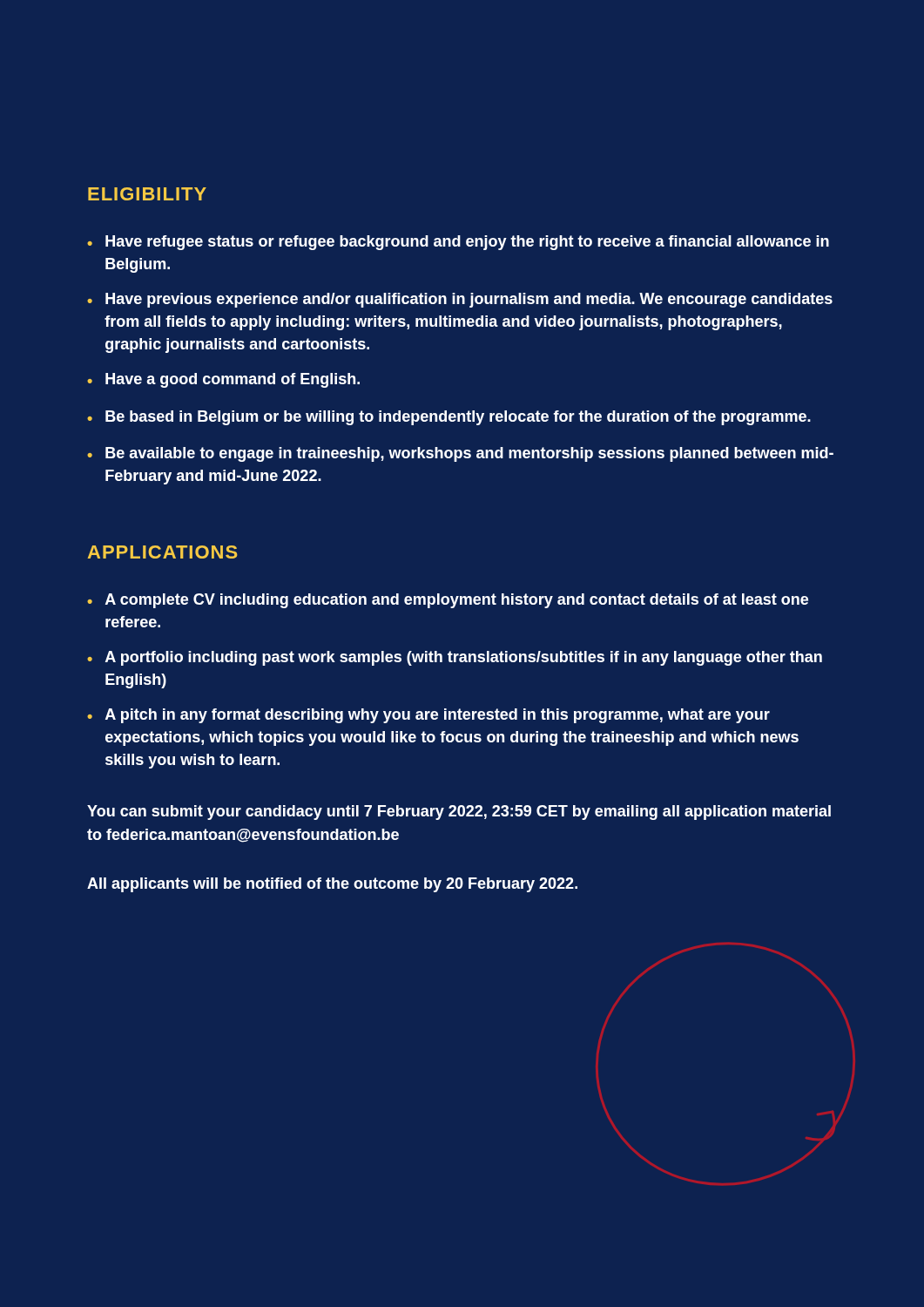Click on the illustration
Viewport: 924px width, 1307px height.
724,1066
